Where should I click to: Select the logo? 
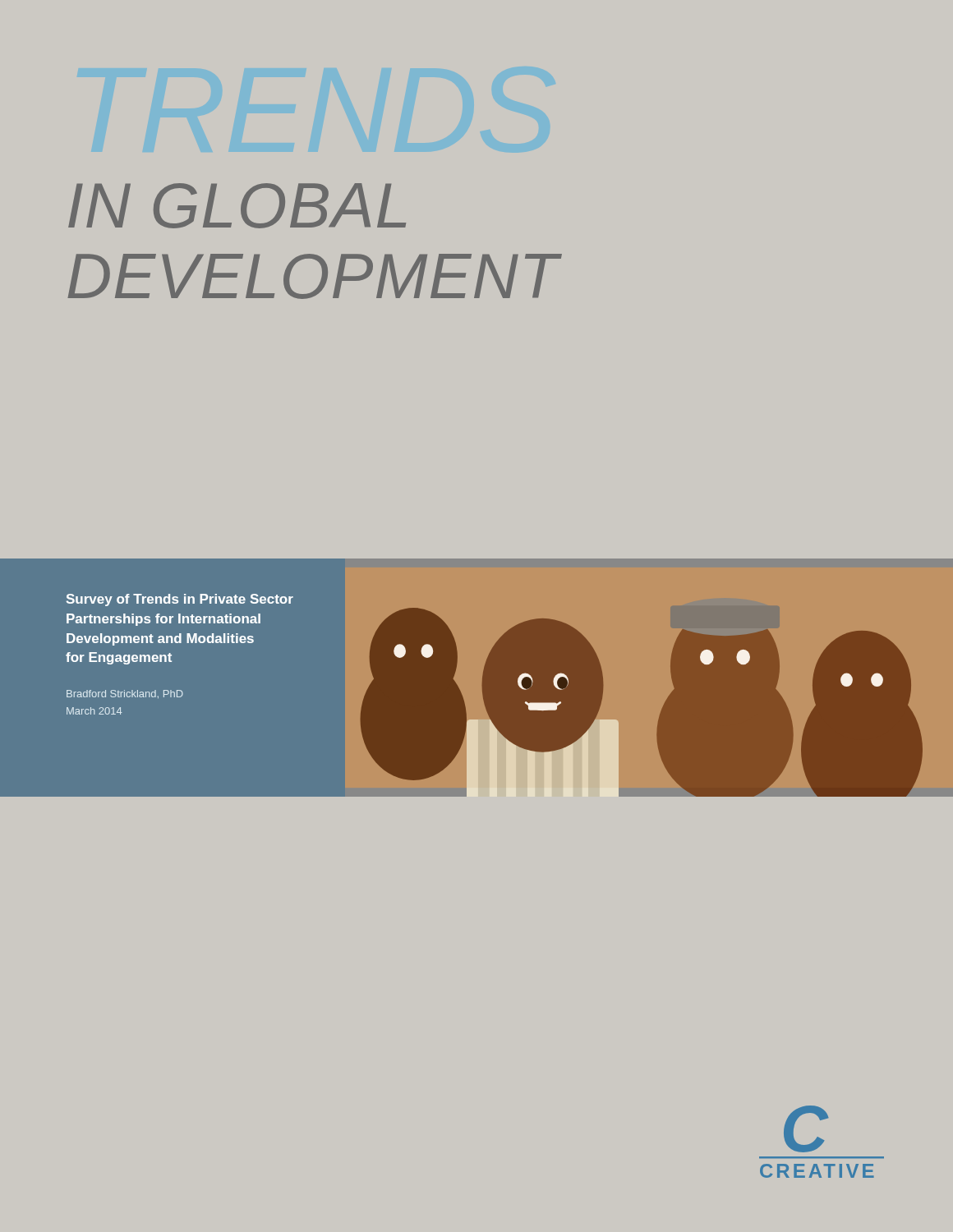point(822,1138)
